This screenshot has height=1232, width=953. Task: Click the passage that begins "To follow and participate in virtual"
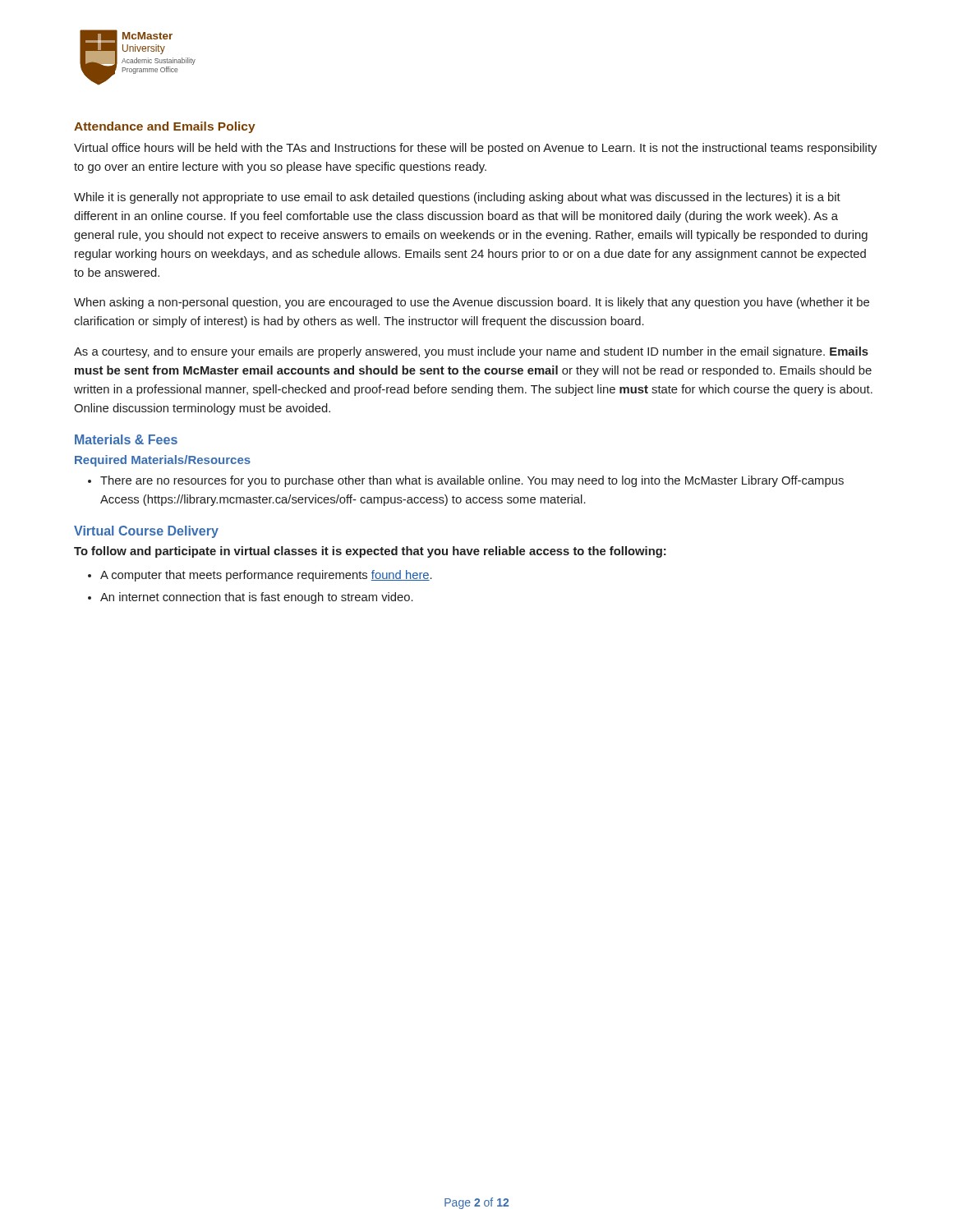point(370,551)
